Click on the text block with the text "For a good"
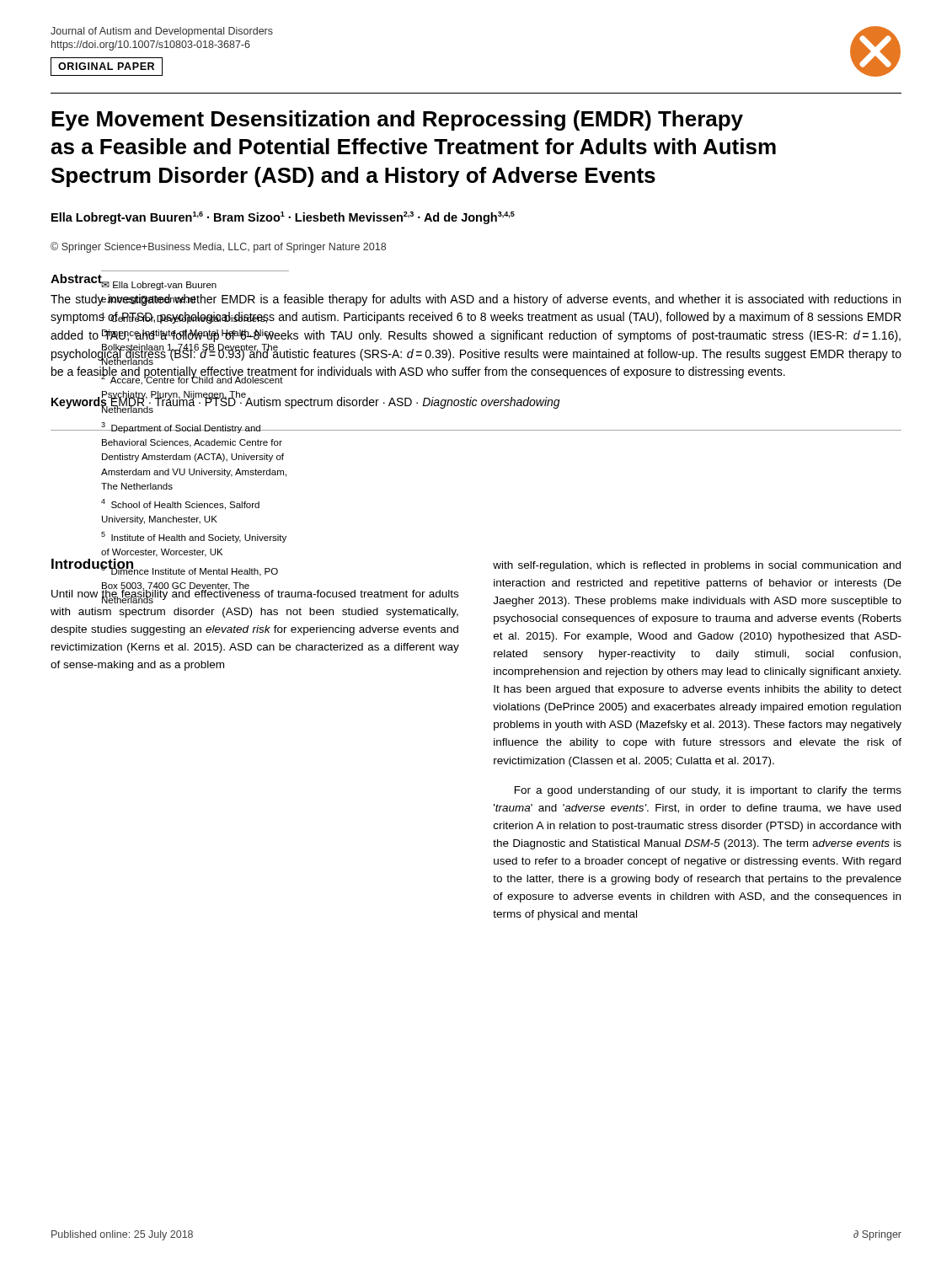This screenshot has height=1264, width=952. pyautogui.click(x=697, y=852)
